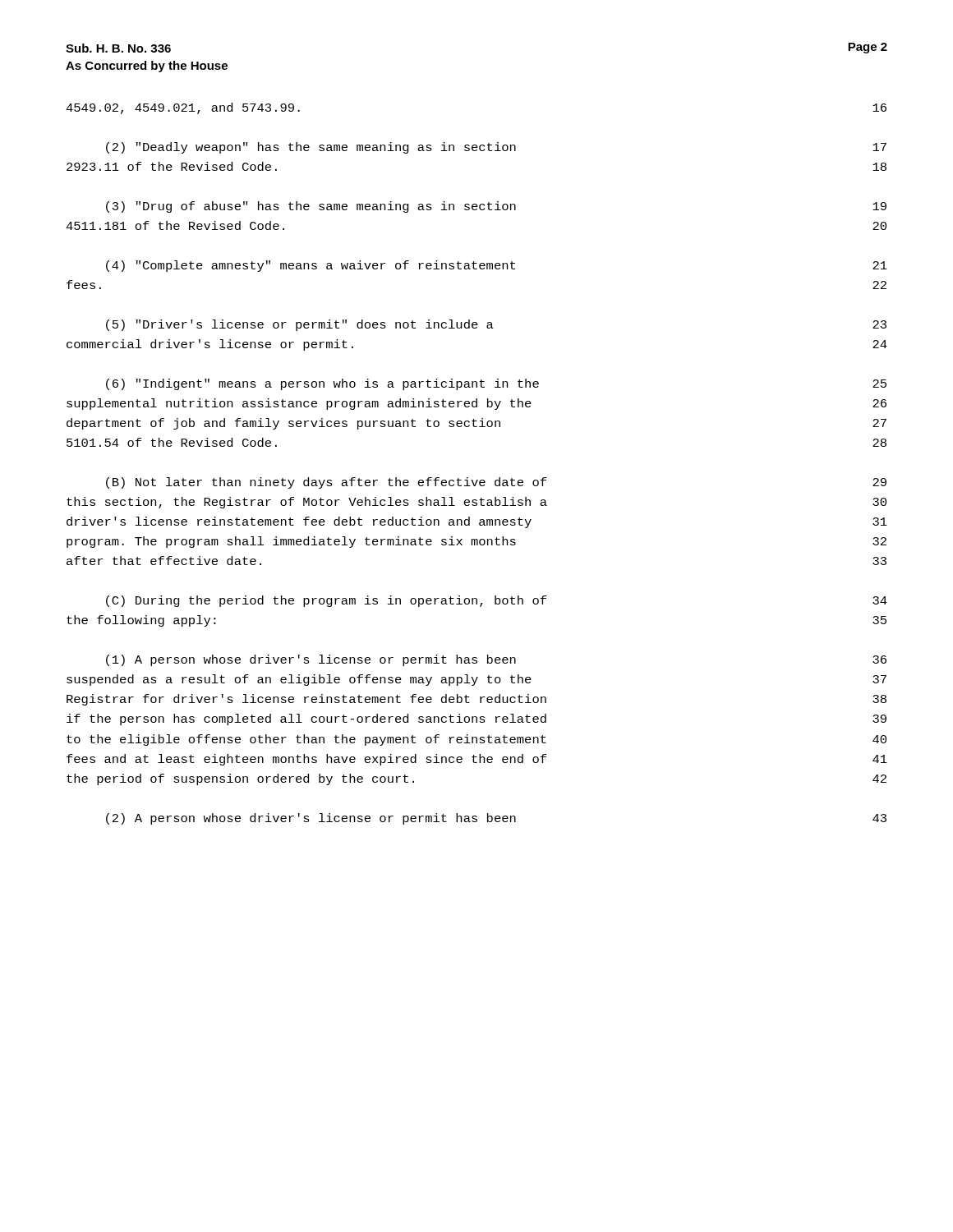Find the text block with the text "(2) "Deadly weapon" has the"
The width and height of the screenshot is (953, 1232).
pyautogui.click(x=476, y=158)
